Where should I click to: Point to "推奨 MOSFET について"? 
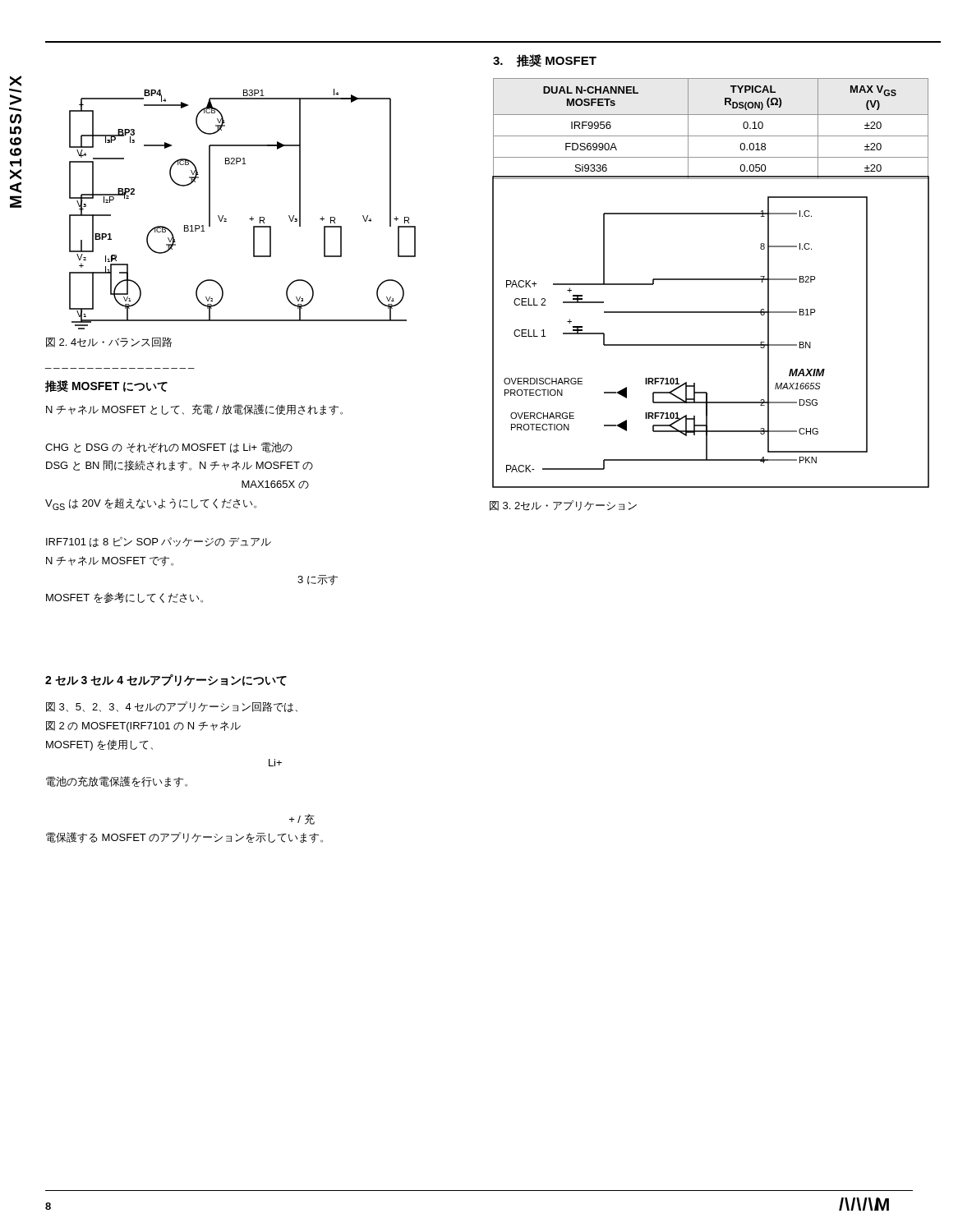coord(107,386)
